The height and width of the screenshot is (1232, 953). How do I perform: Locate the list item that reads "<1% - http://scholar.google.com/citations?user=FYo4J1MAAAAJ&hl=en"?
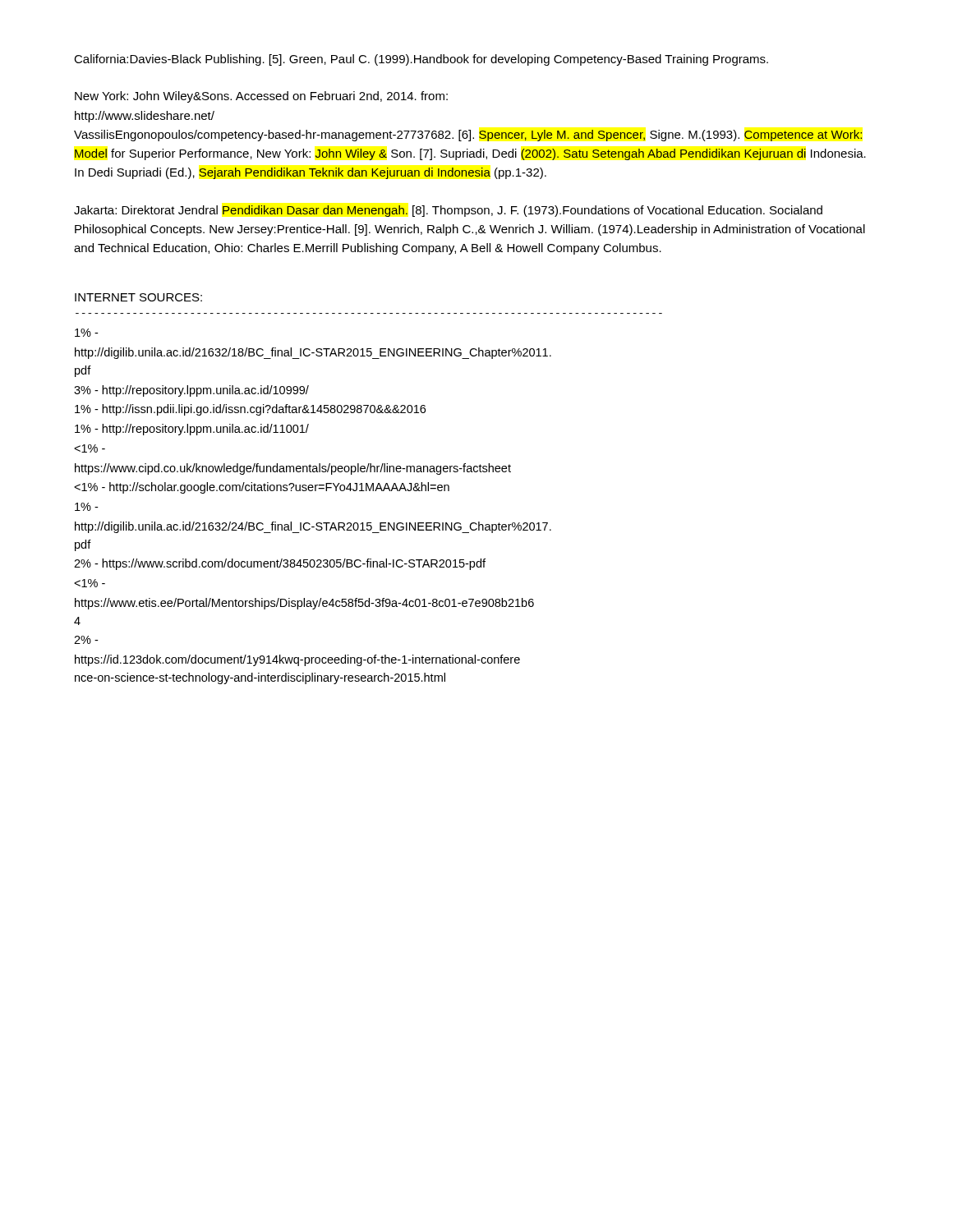point(262,487)
